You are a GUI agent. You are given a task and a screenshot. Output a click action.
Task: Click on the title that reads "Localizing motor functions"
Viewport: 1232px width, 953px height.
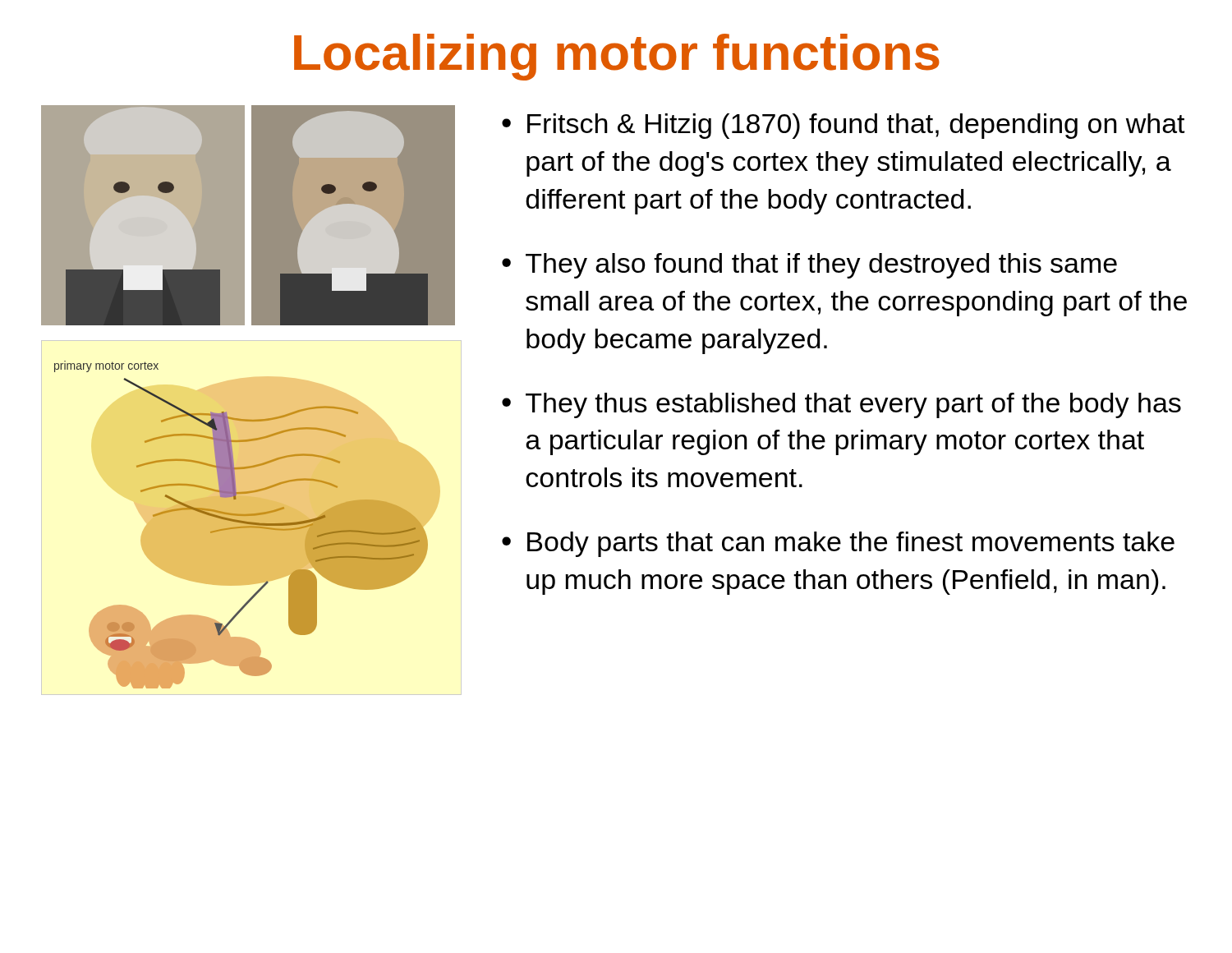click(616, 53)
